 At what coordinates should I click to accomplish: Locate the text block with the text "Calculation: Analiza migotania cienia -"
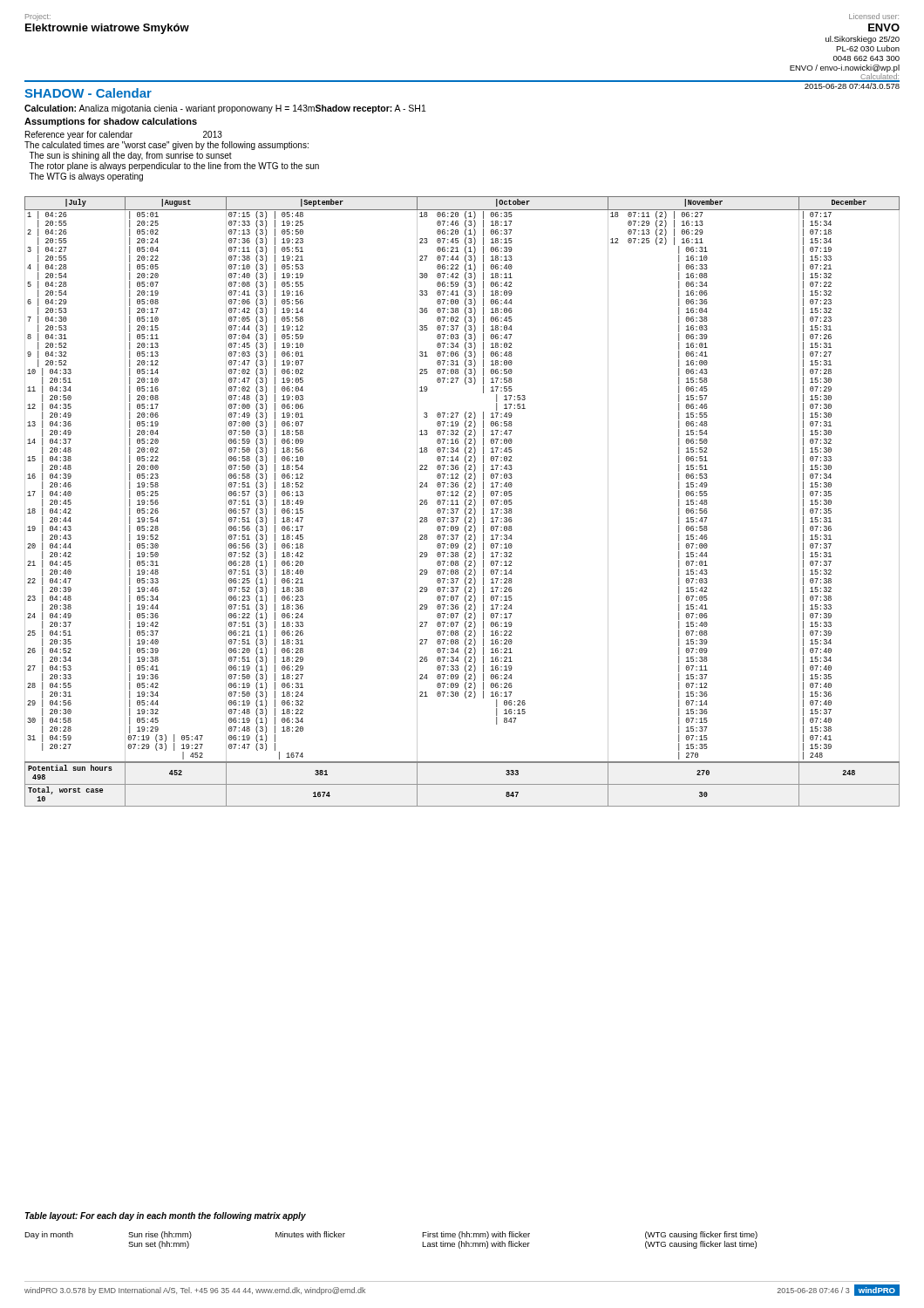[225, 109]
